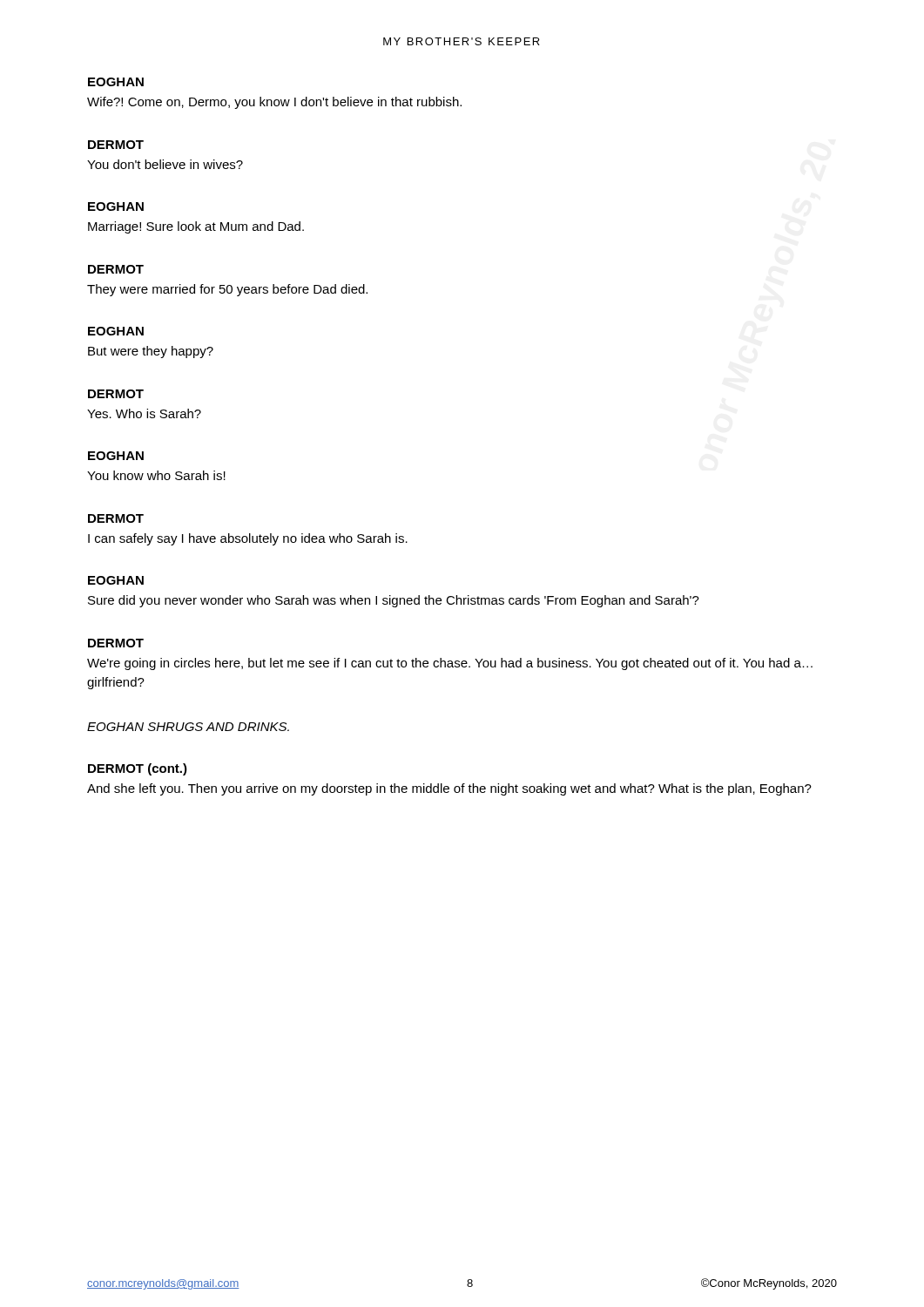
Task: Click the passage that begins "Marriage! Sure look at Mum and"
Action: point(196,226)
